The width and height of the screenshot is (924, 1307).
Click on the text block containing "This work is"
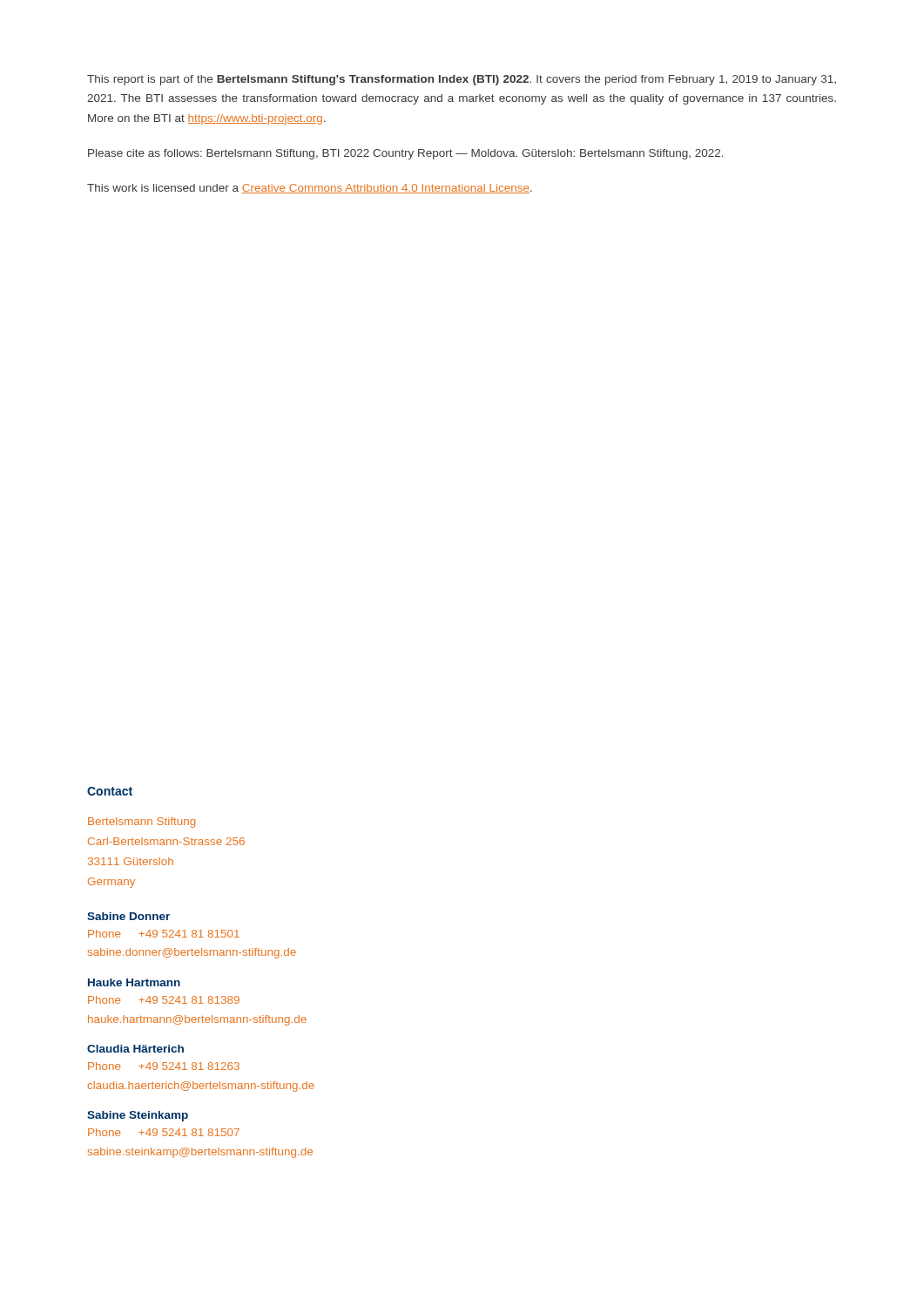click(310, 188)
